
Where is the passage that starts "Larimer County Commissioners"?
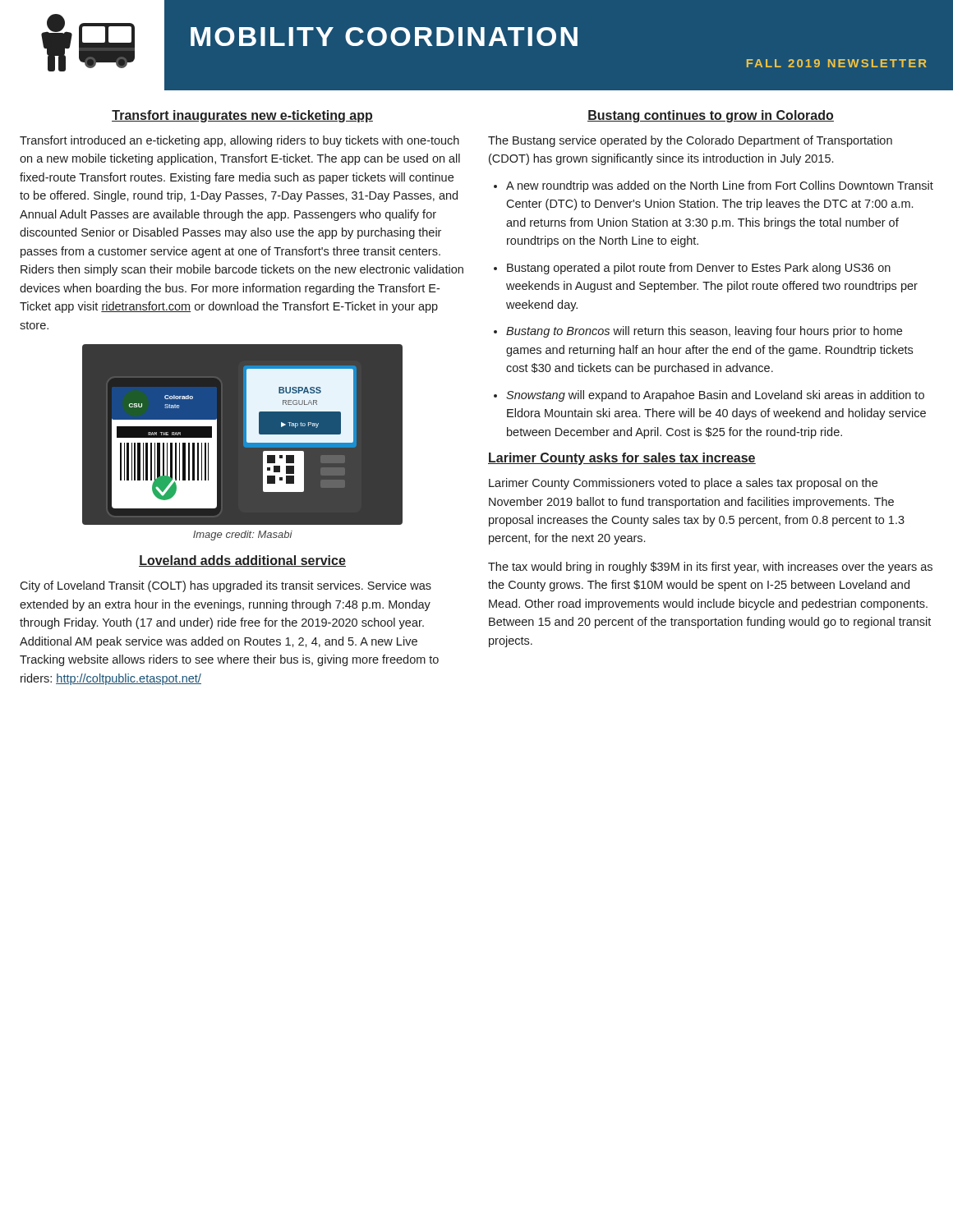coord(696,511)
